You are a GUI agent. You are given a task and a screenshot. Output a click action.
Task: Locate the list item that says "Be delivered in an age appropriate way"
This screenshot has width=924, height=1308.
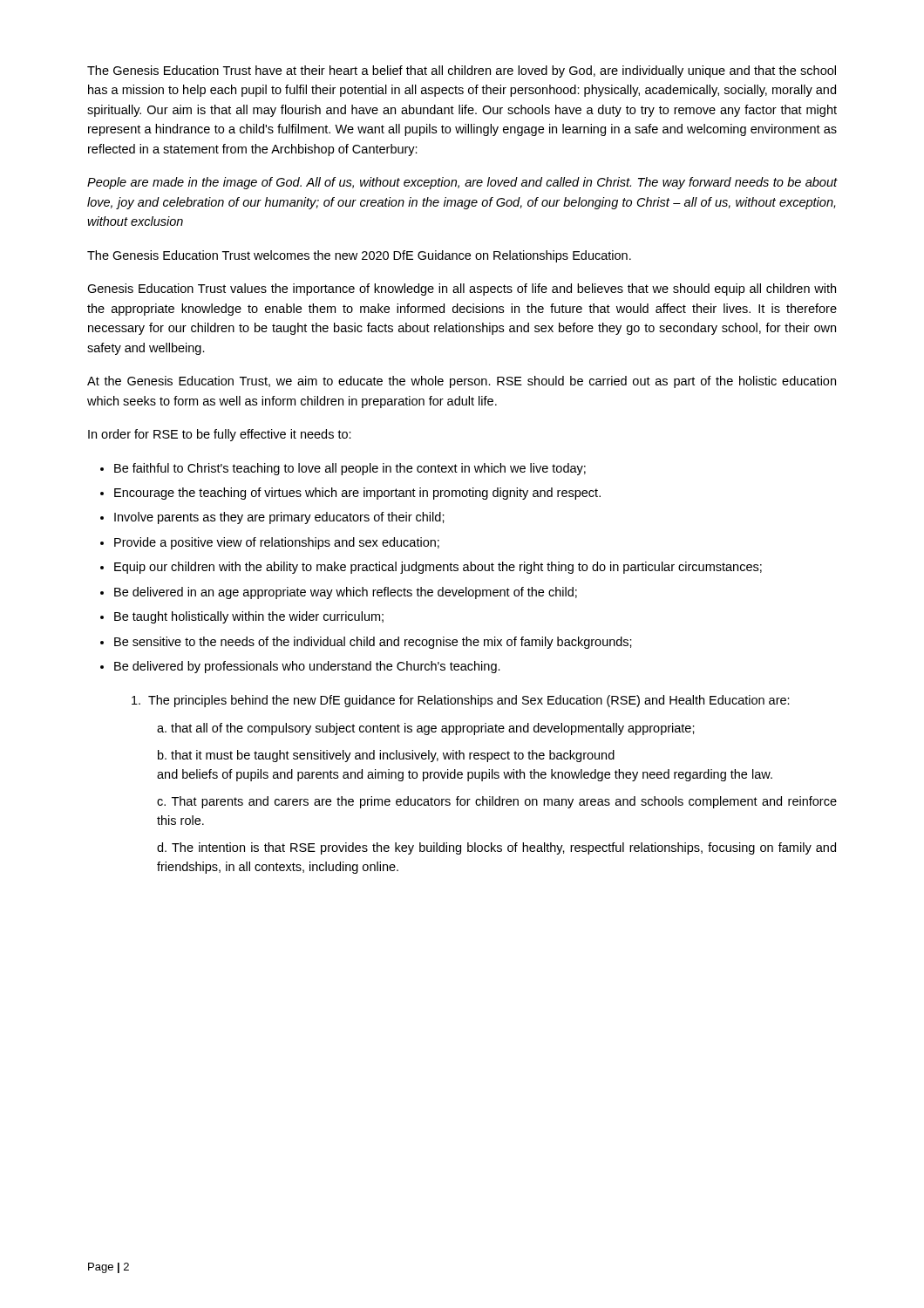(346, 592)
